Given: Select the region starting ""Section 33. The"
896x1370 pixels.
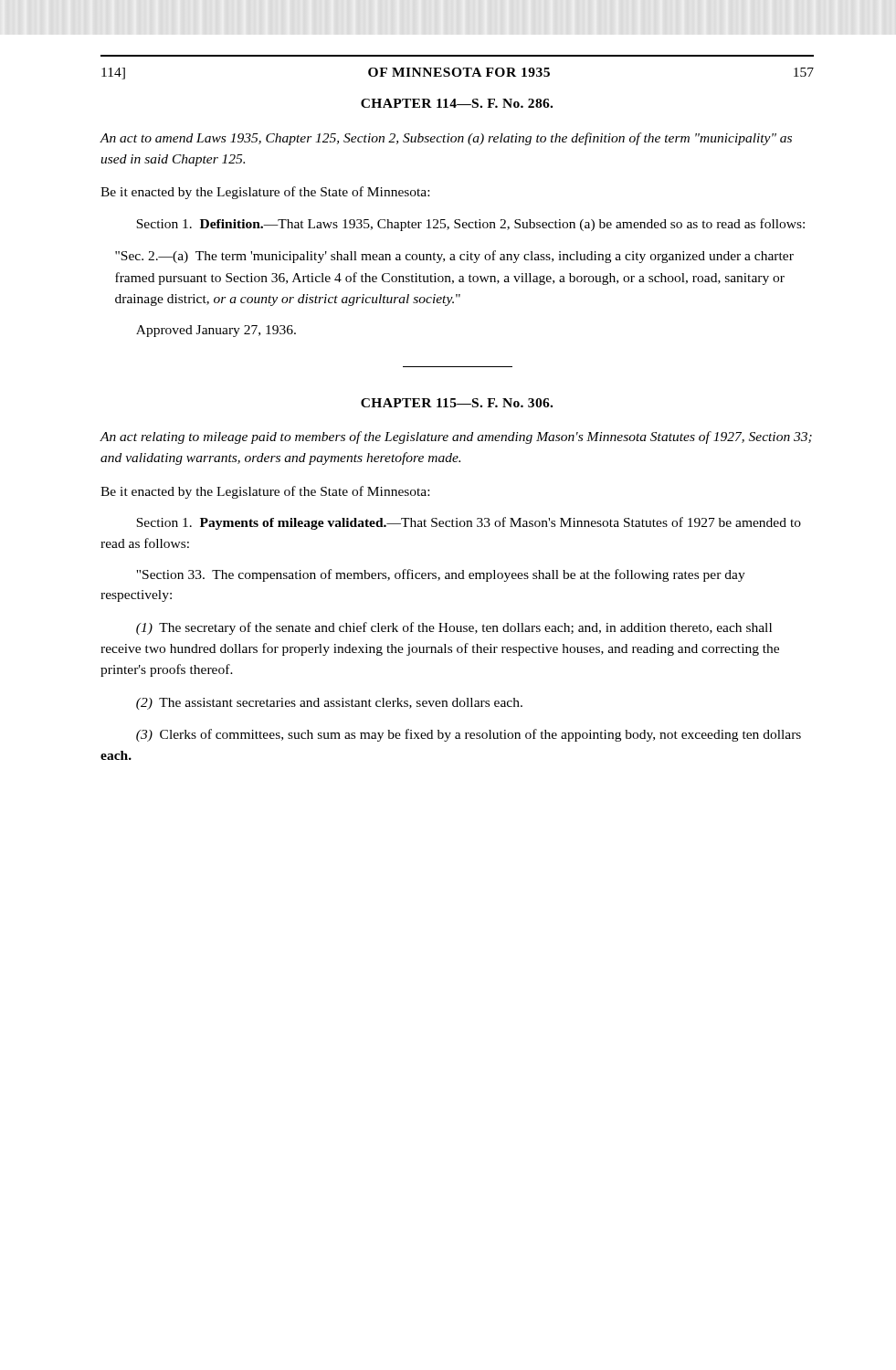Looking at the screenshot, I should 423,584.
